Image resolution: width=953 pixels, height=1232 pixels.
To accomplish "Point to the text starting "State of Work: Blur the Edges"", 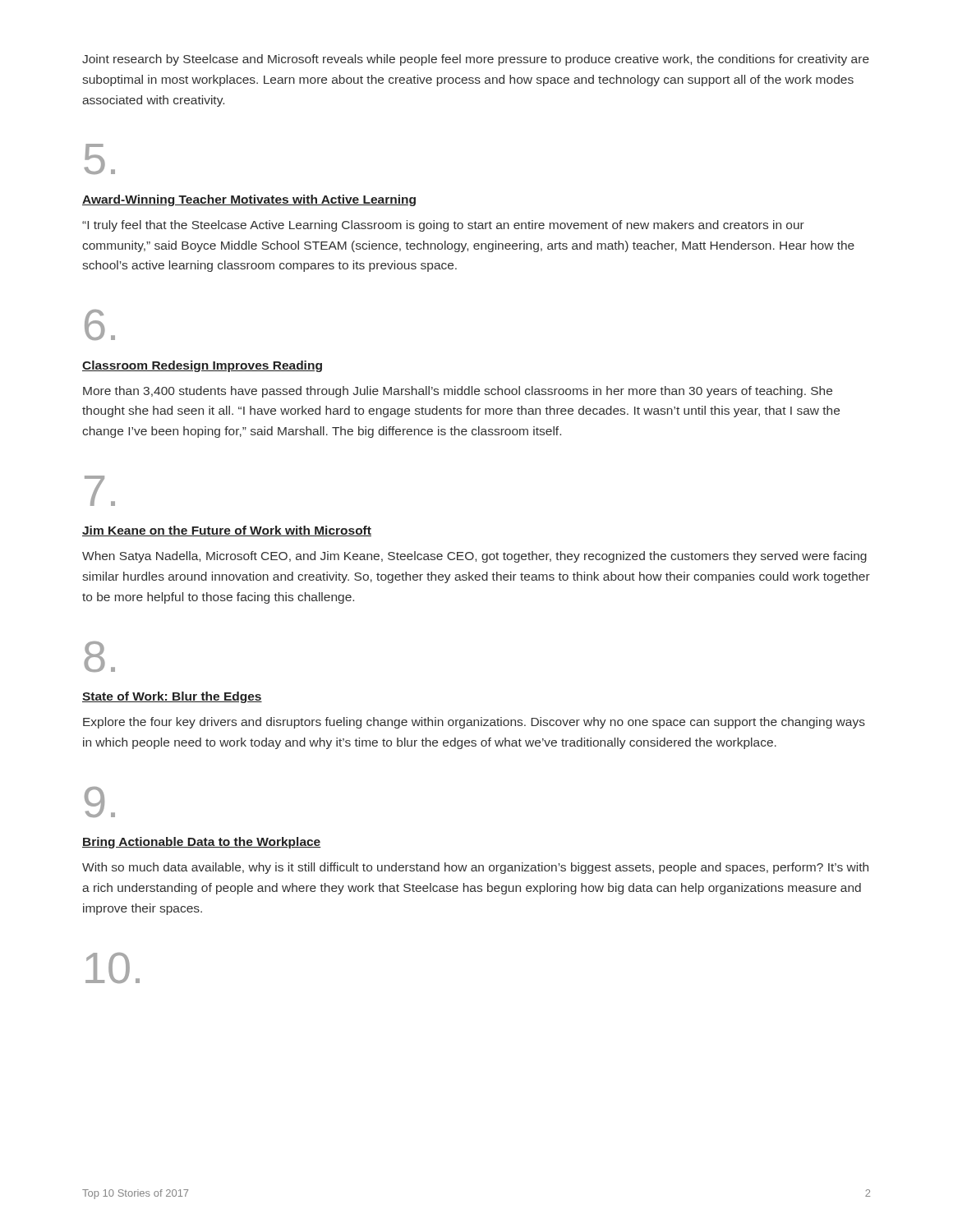I will coord(172,696).
